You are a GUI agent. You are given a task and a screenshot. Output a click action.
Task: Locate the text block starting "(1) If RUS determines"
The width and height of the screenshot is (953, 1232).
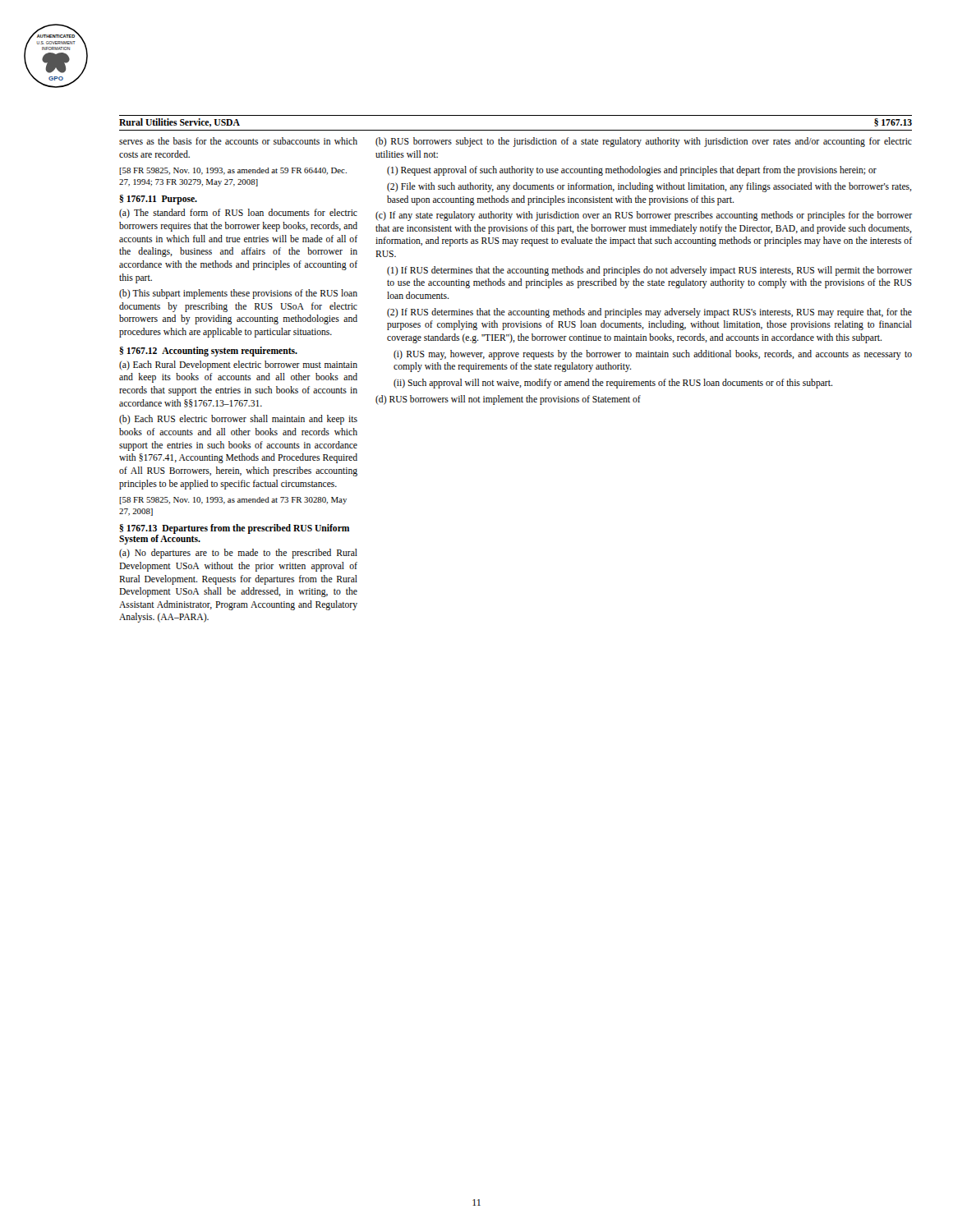click(649, 283)
